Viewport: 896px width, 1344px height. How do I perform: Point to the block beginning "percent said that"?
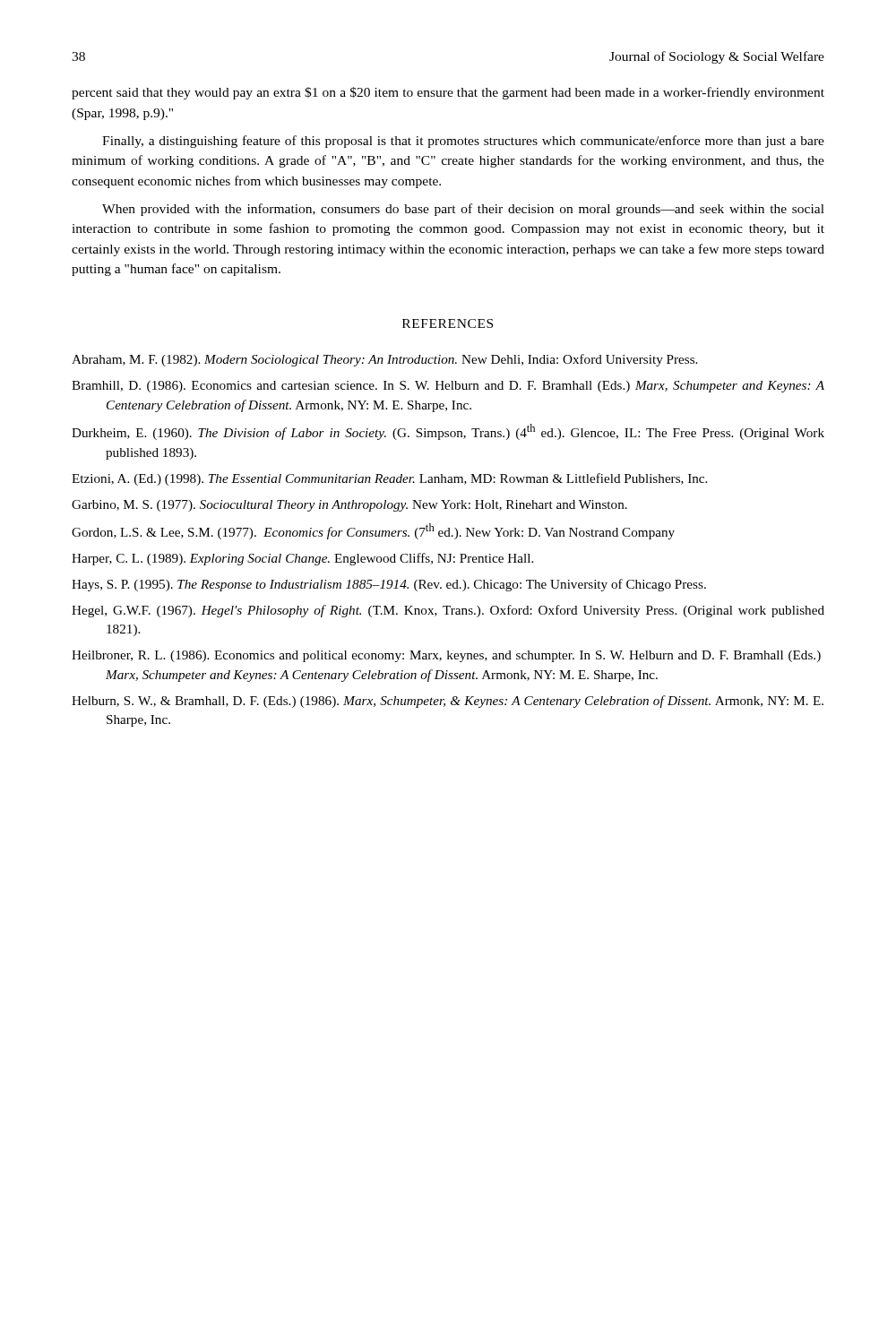pos(448,103)
